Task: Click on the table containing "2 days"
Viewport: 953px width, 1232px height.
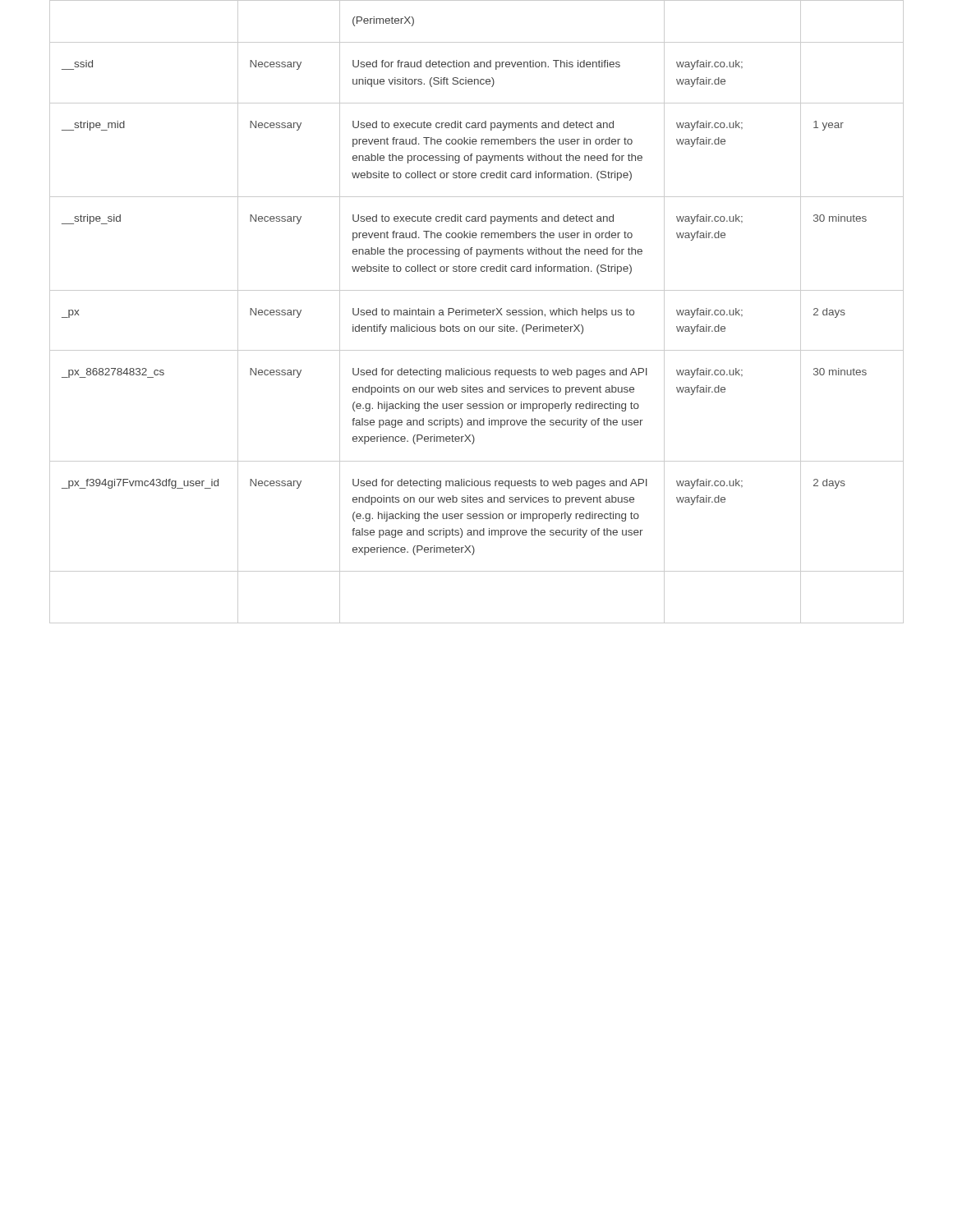Action: (476, 312)
